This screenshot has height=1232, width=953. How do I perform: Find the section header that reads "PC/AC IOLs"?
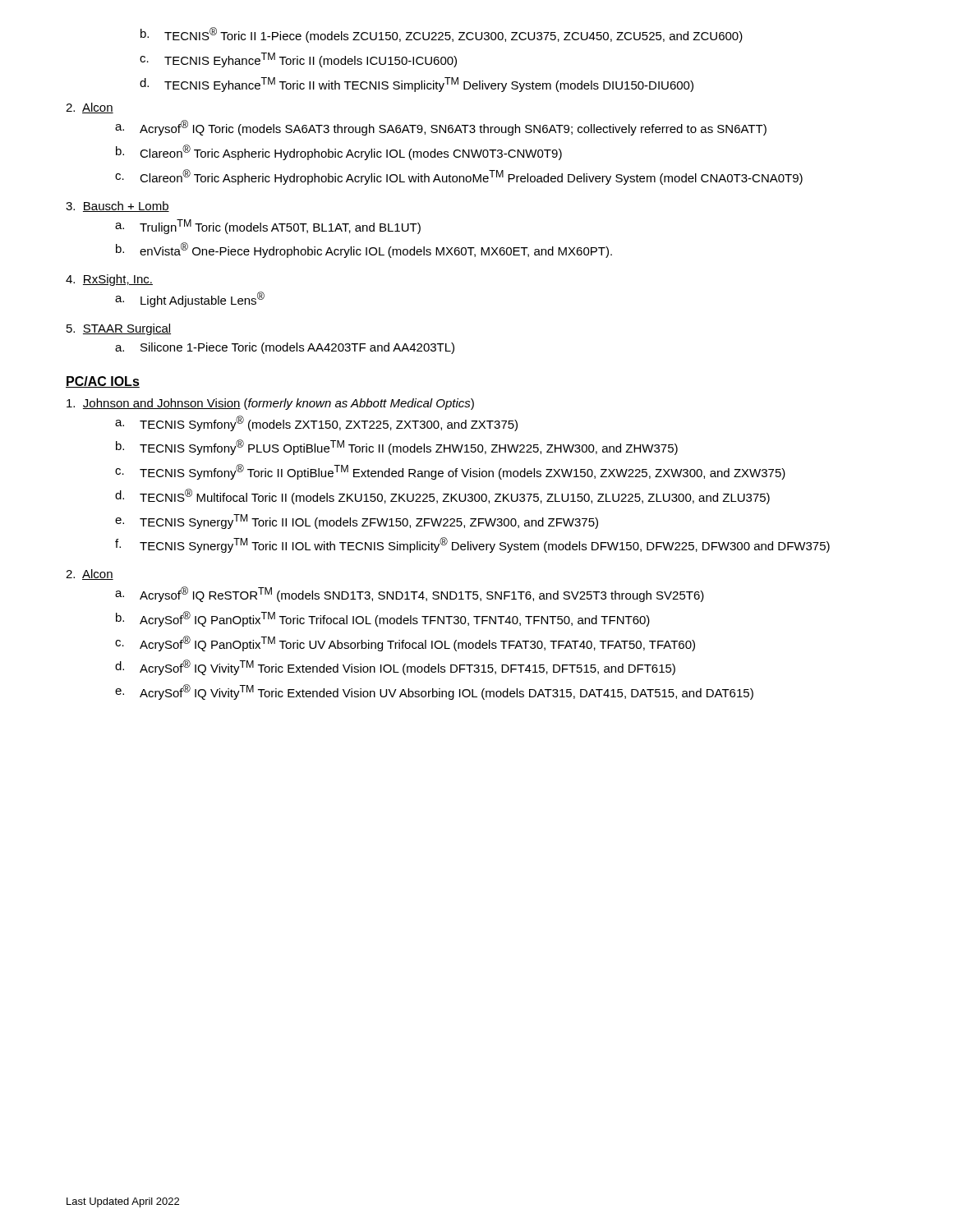click(x=103, y=381)
